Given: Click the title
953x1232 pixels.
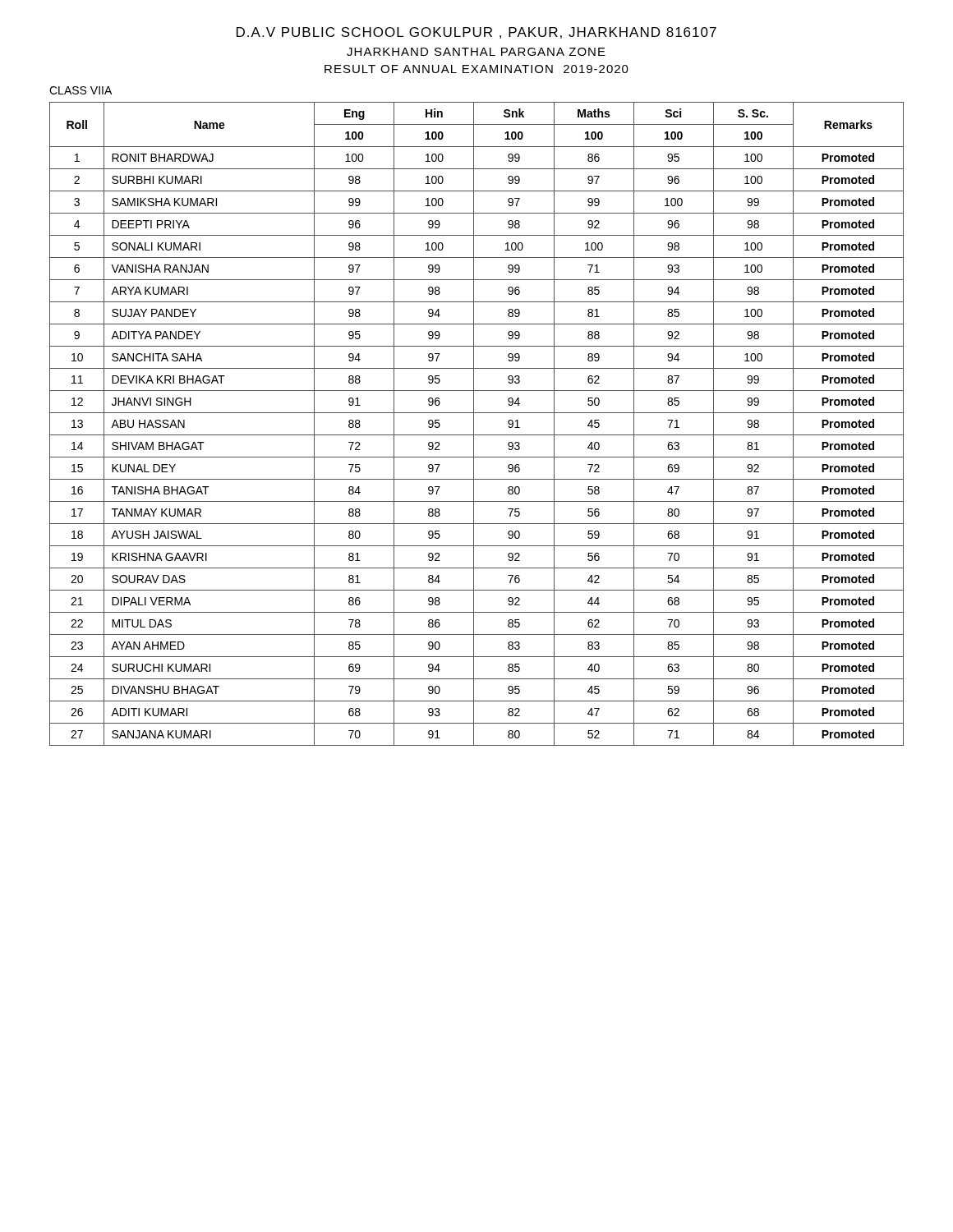Looking at the screenshot, I should 476,50.
